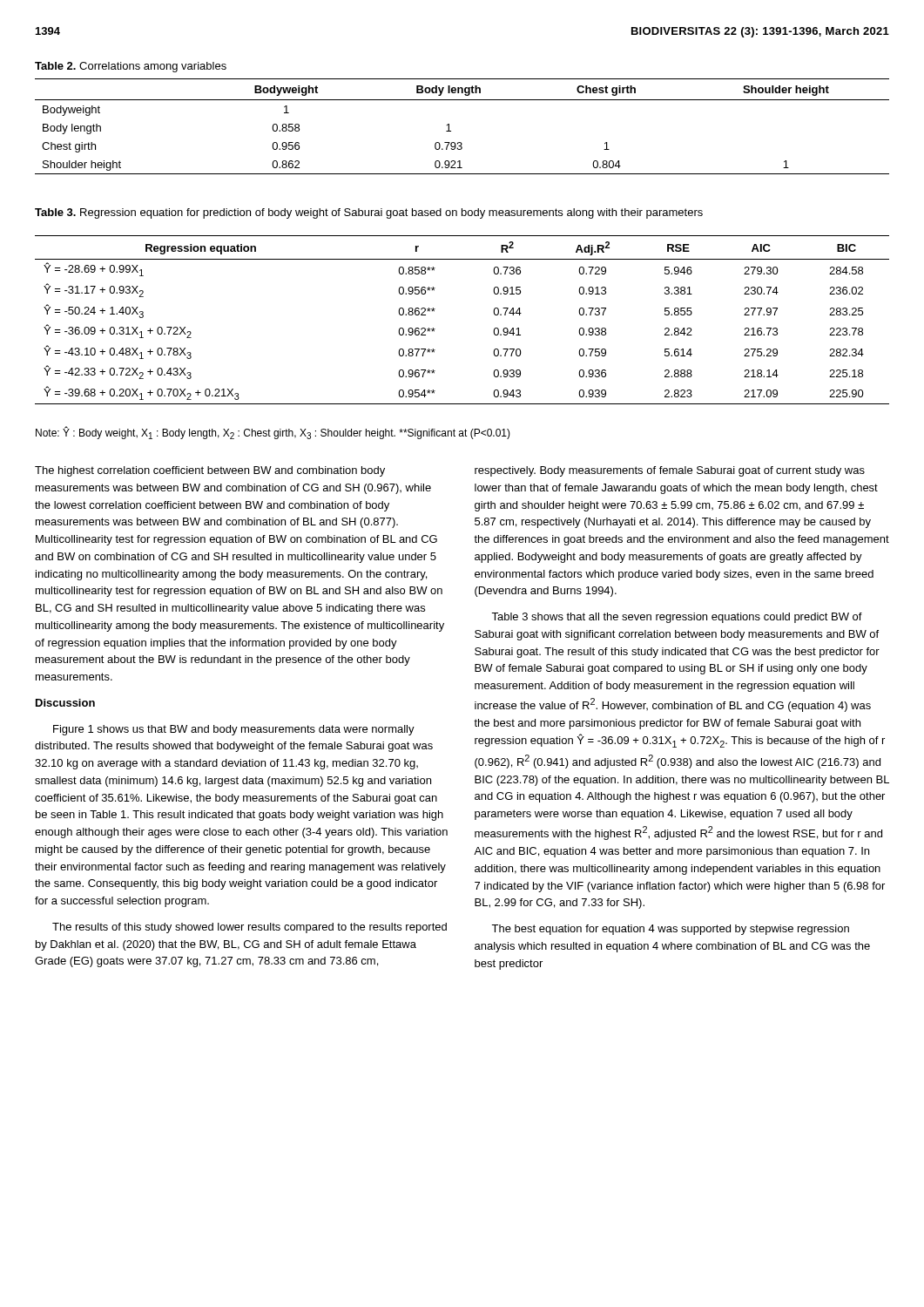Locate the table with the text "Ŷ = -43.10 +"
924x1307 pixels.
tap(462, 320)
